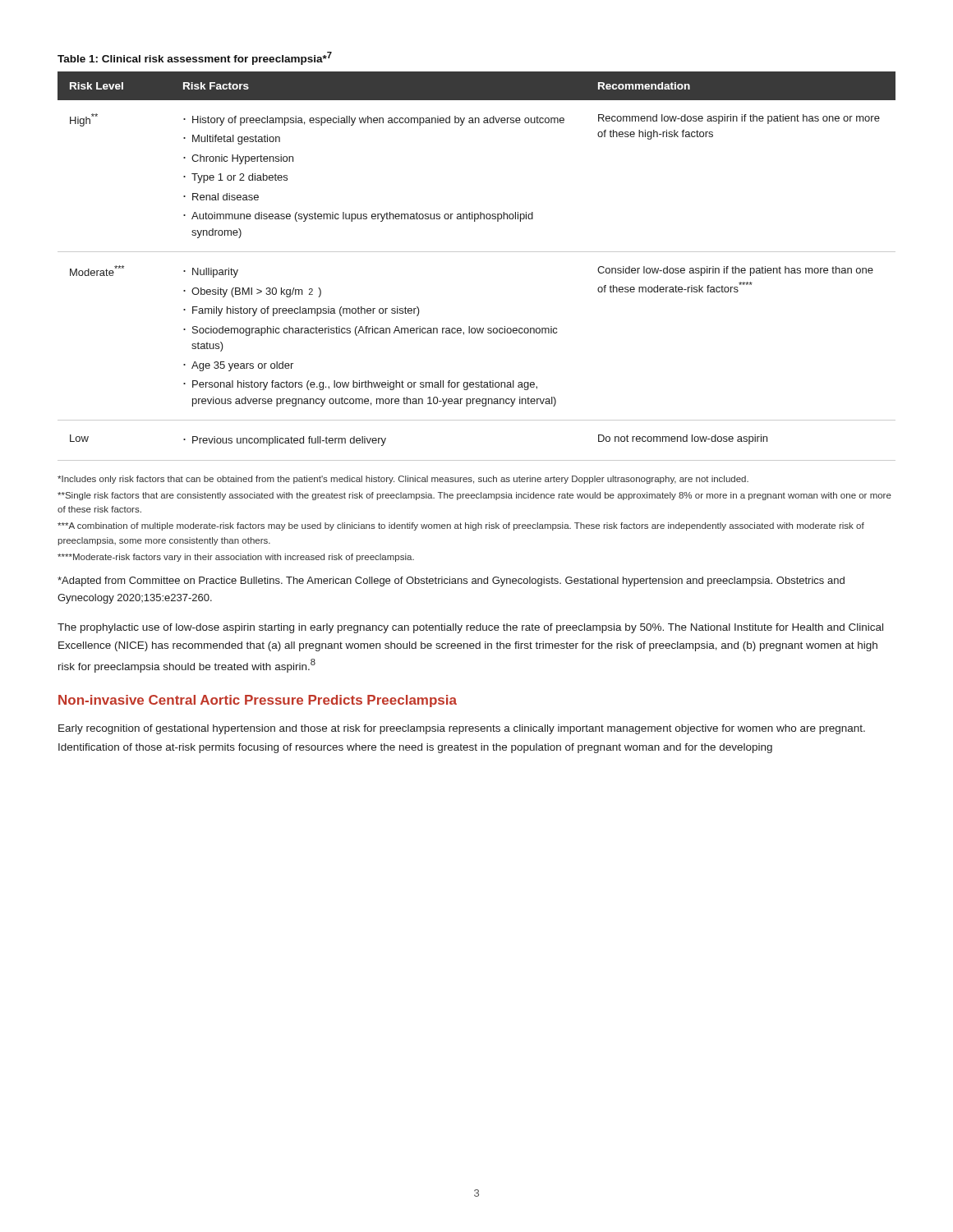Select the passage starting "The prophylactic use of low-dose"
The width and height of the screenshot is (953, 1232).
click(476, 647)
